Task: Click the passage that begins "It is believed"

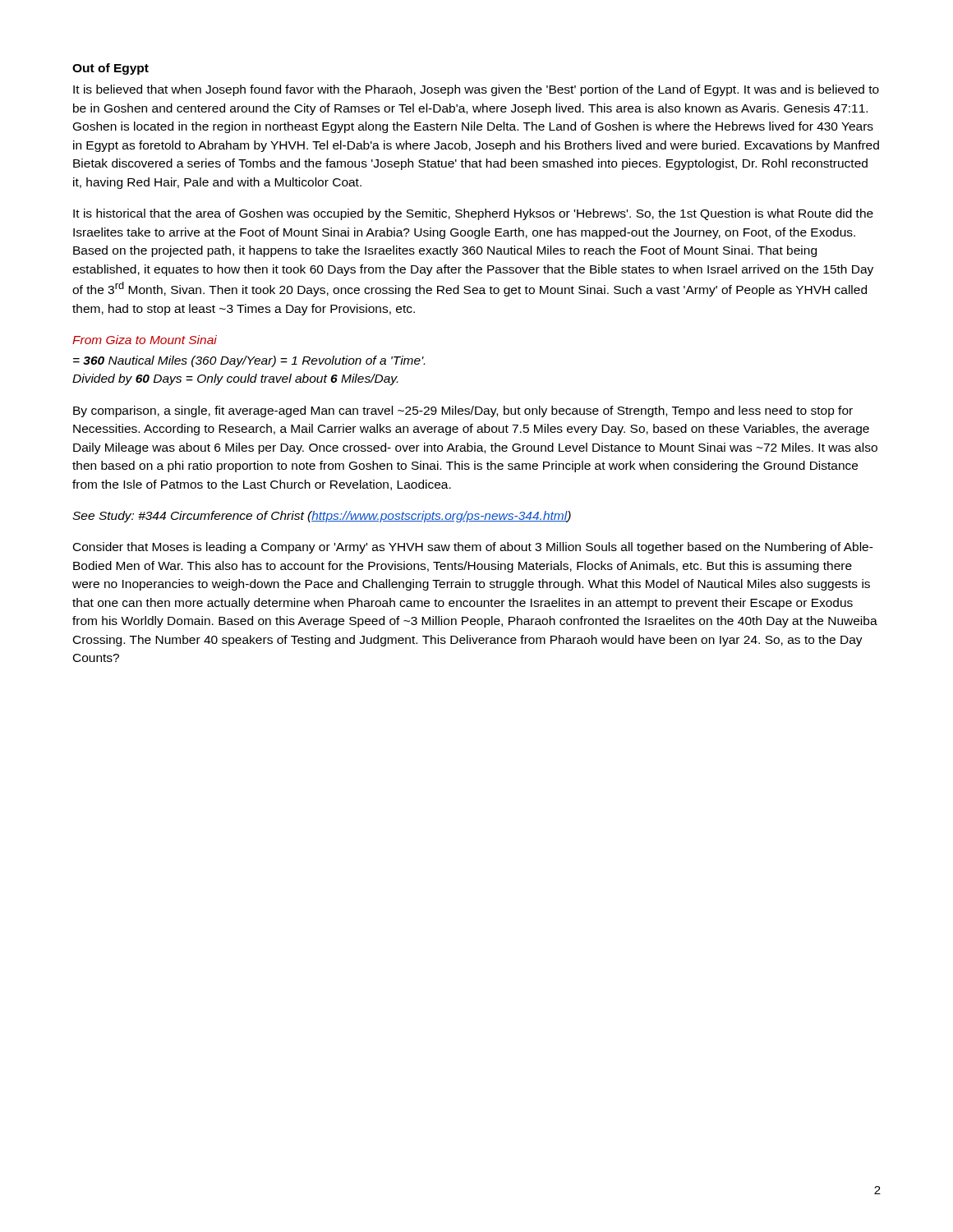Action: point(476,136)
